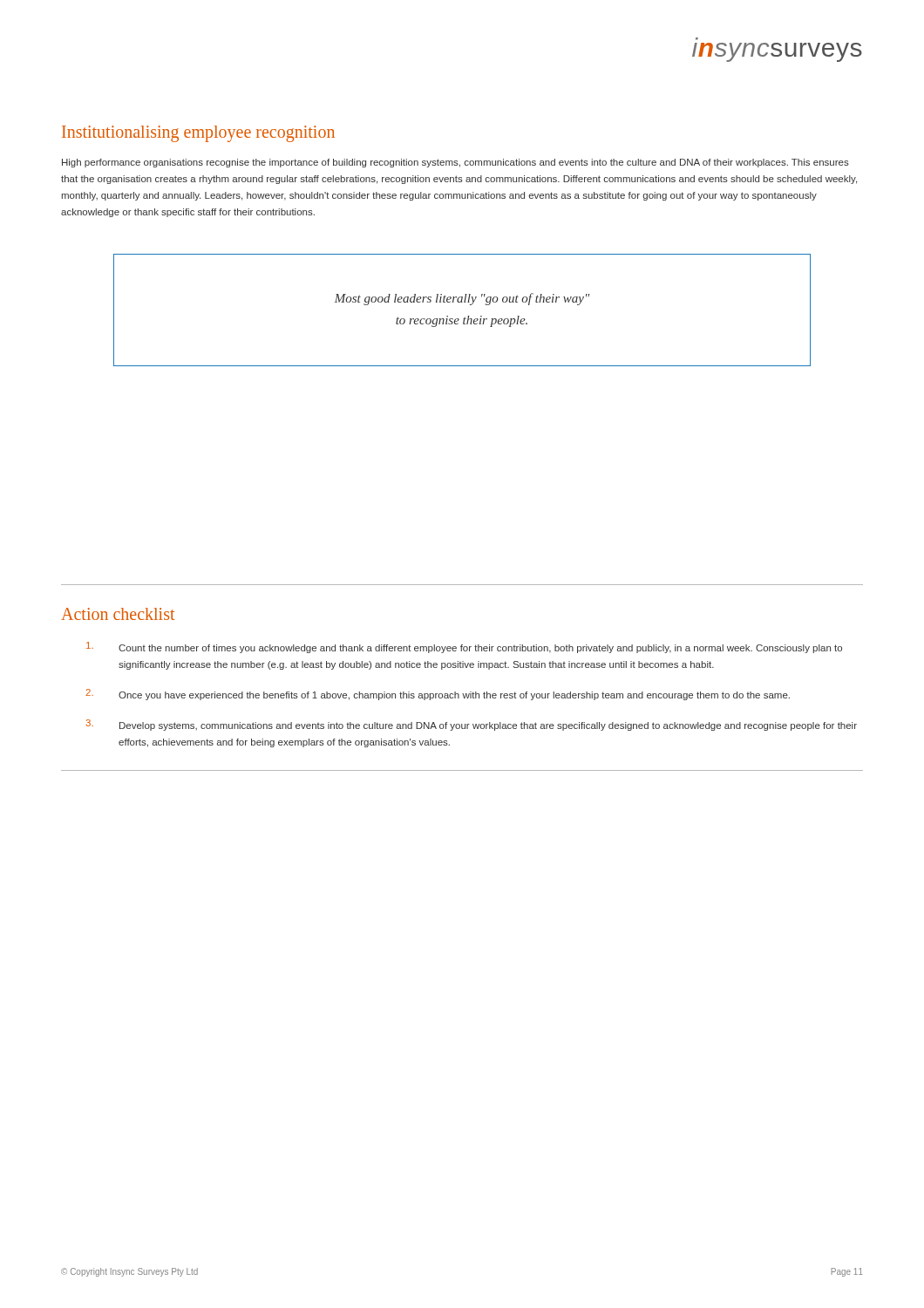The image size is (924, 1308).
Task: Click on the passage starting "Most good leaders literally "go"
Action: tap(462, 309)
